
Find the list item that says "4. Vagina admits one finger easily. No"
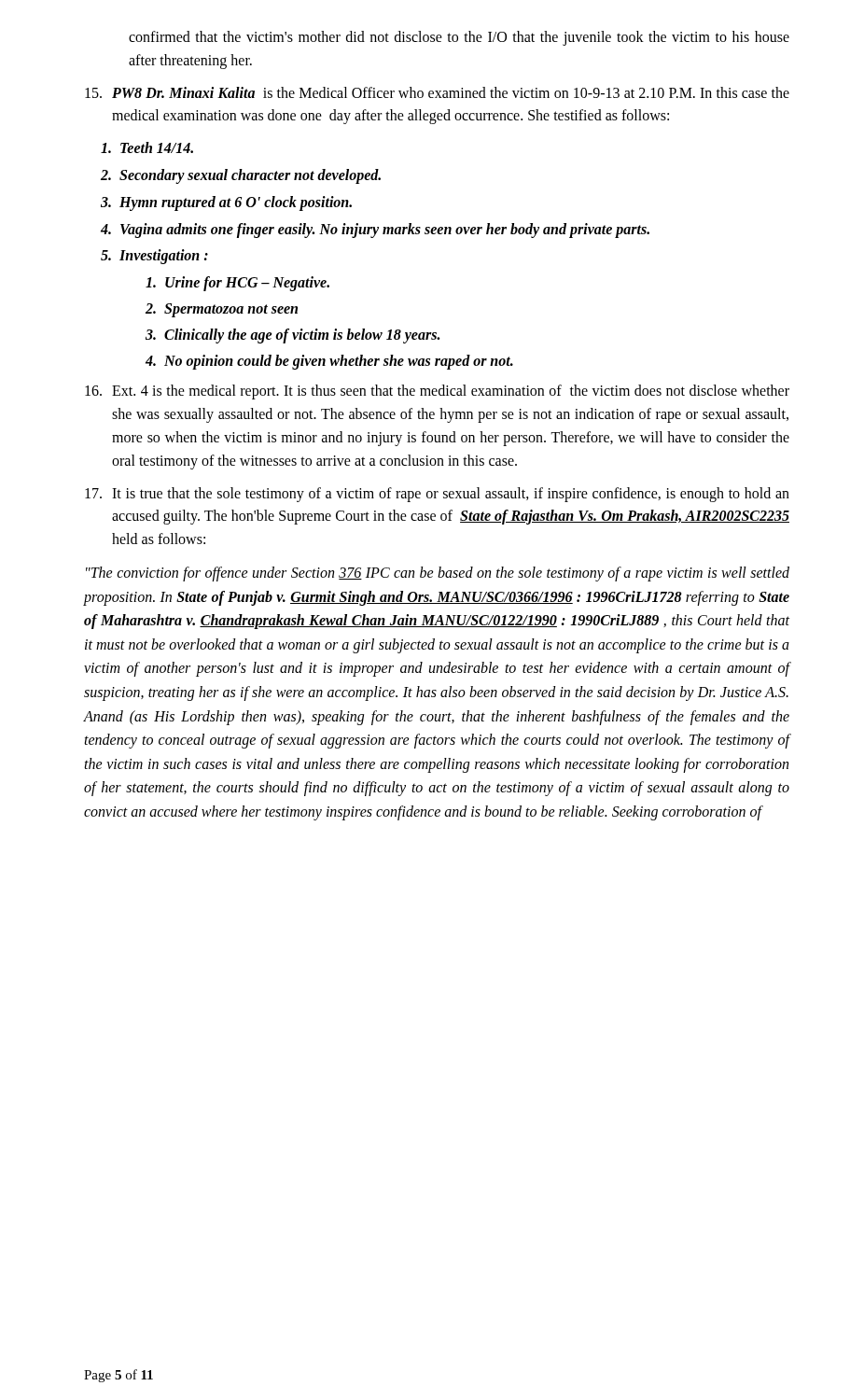click(x=437, y=230)
